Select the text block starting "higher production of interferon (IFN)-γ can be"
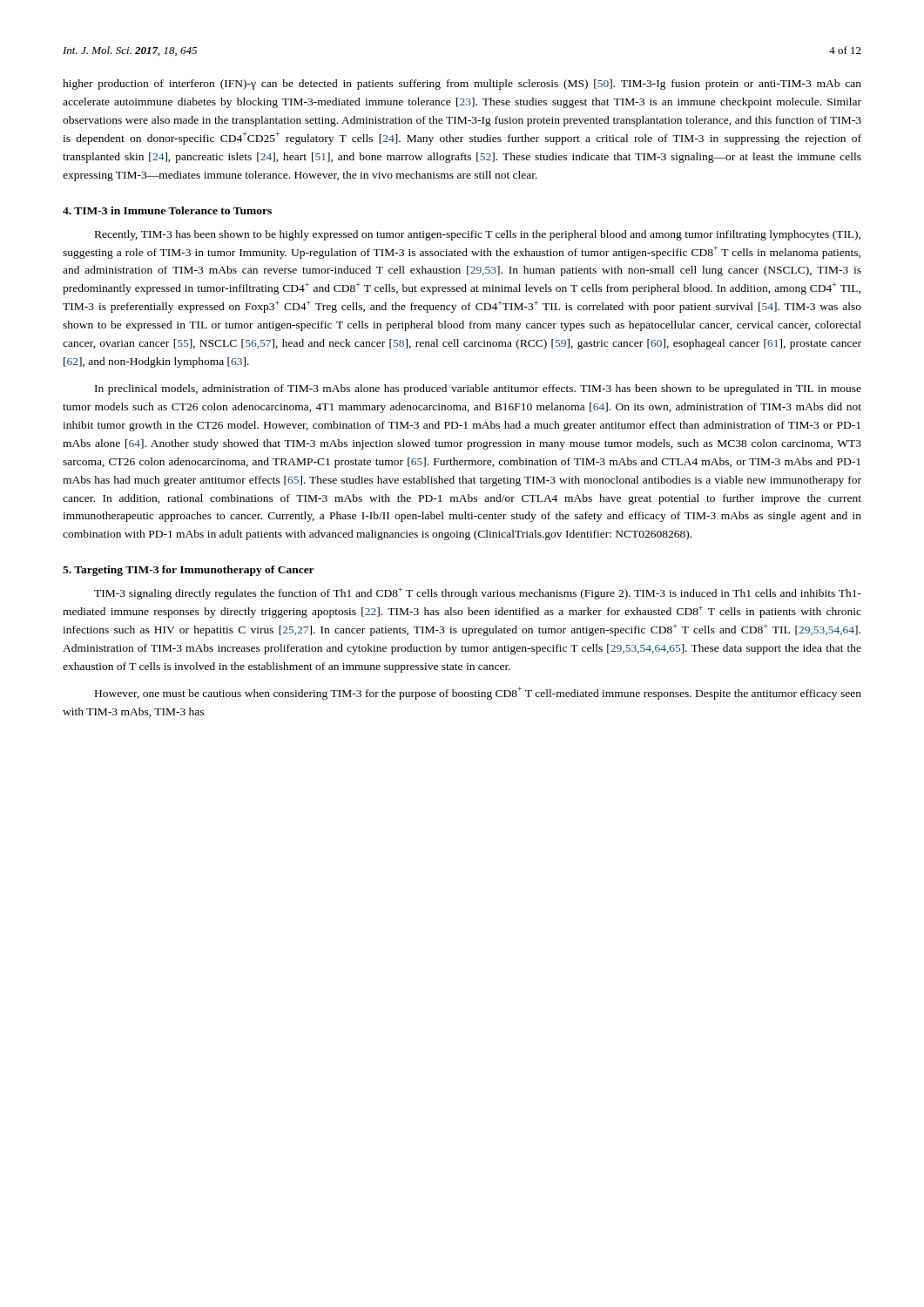The height and width of the screenshot is (1307, 924). (462, 129)
